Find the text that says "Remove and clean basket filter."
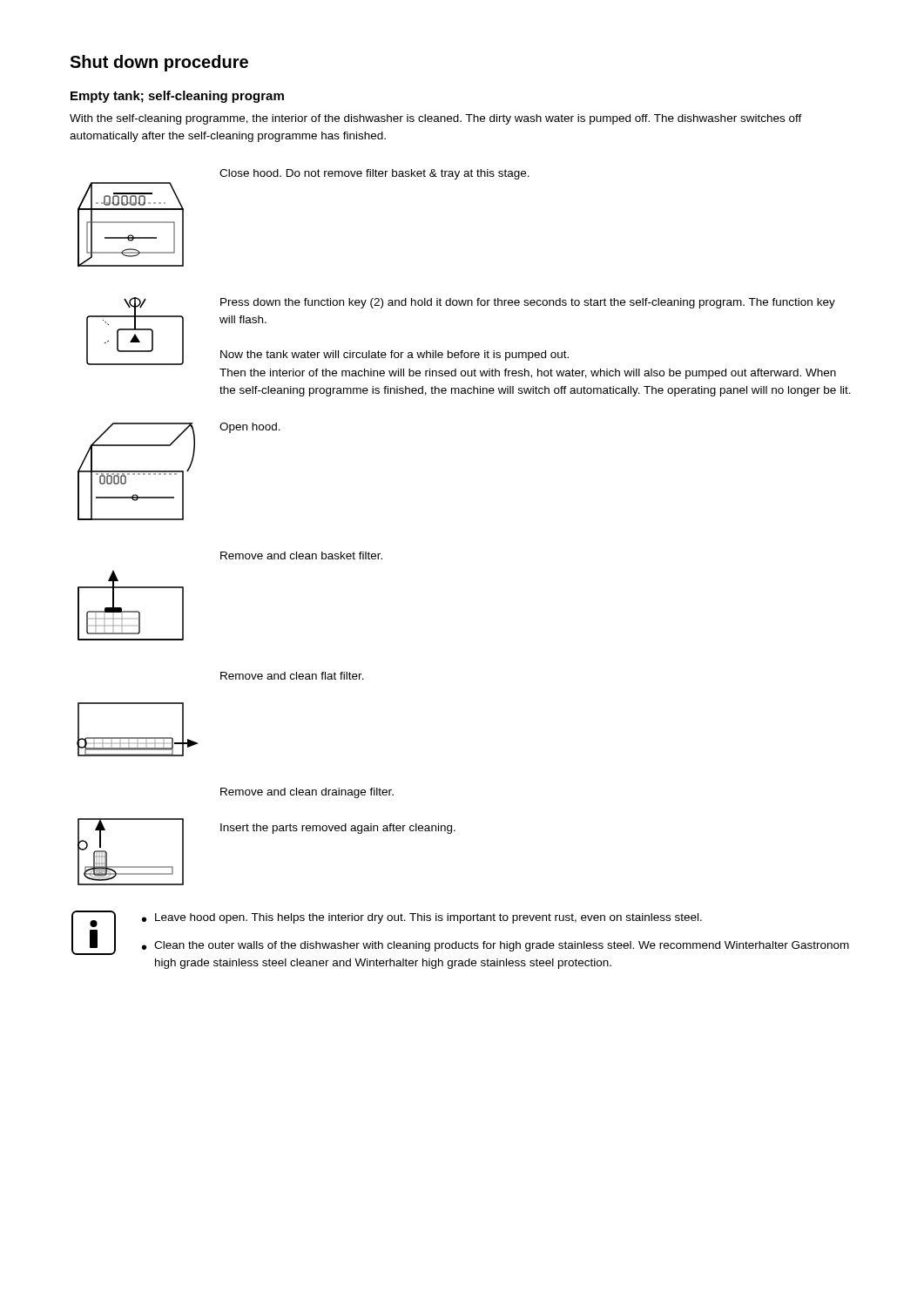Image resolution: width=924 pixels, height=1307 pixels. (301, 555)
